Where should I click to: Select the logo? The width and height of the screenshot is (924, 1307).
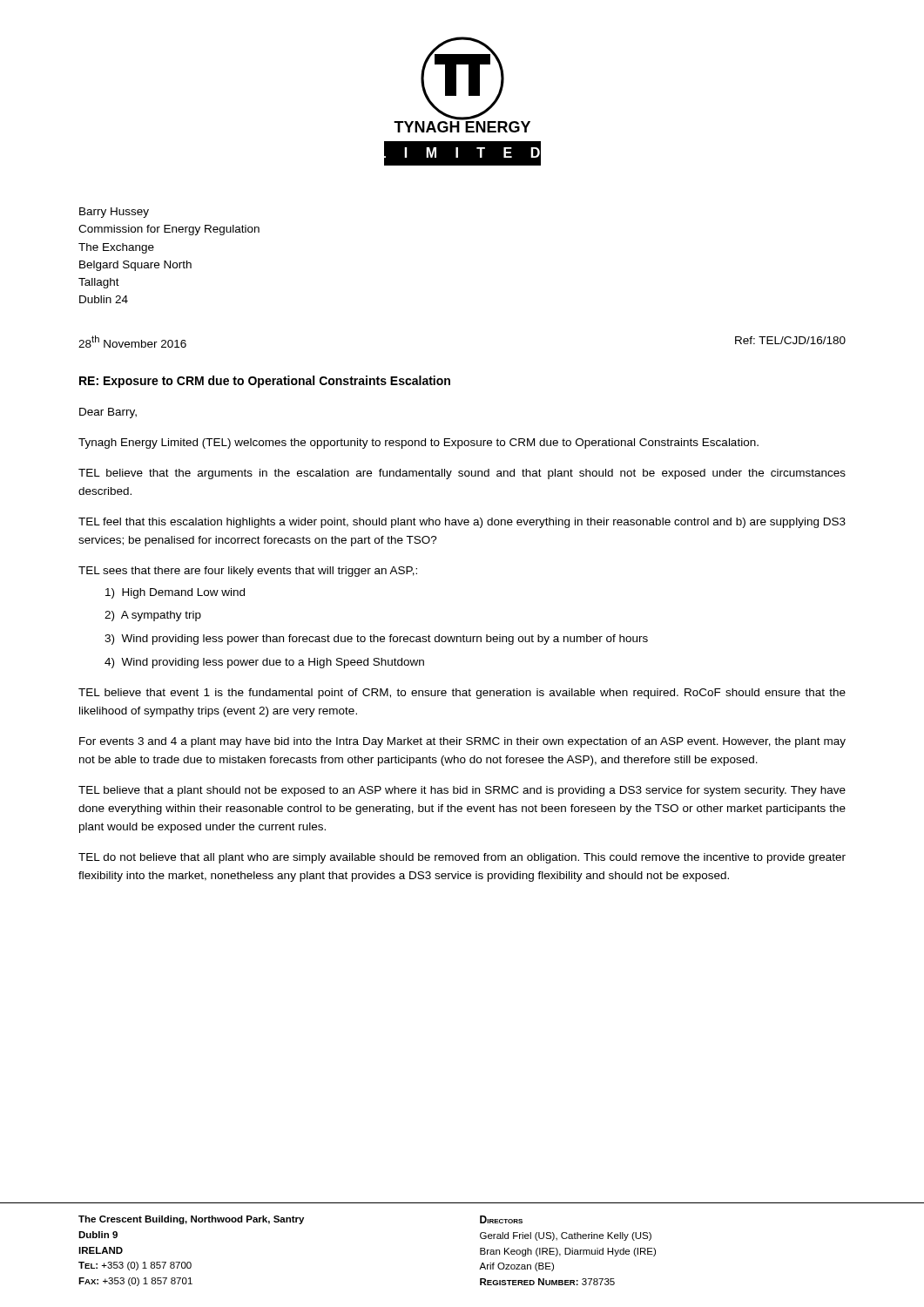click(x=462, y=88)
